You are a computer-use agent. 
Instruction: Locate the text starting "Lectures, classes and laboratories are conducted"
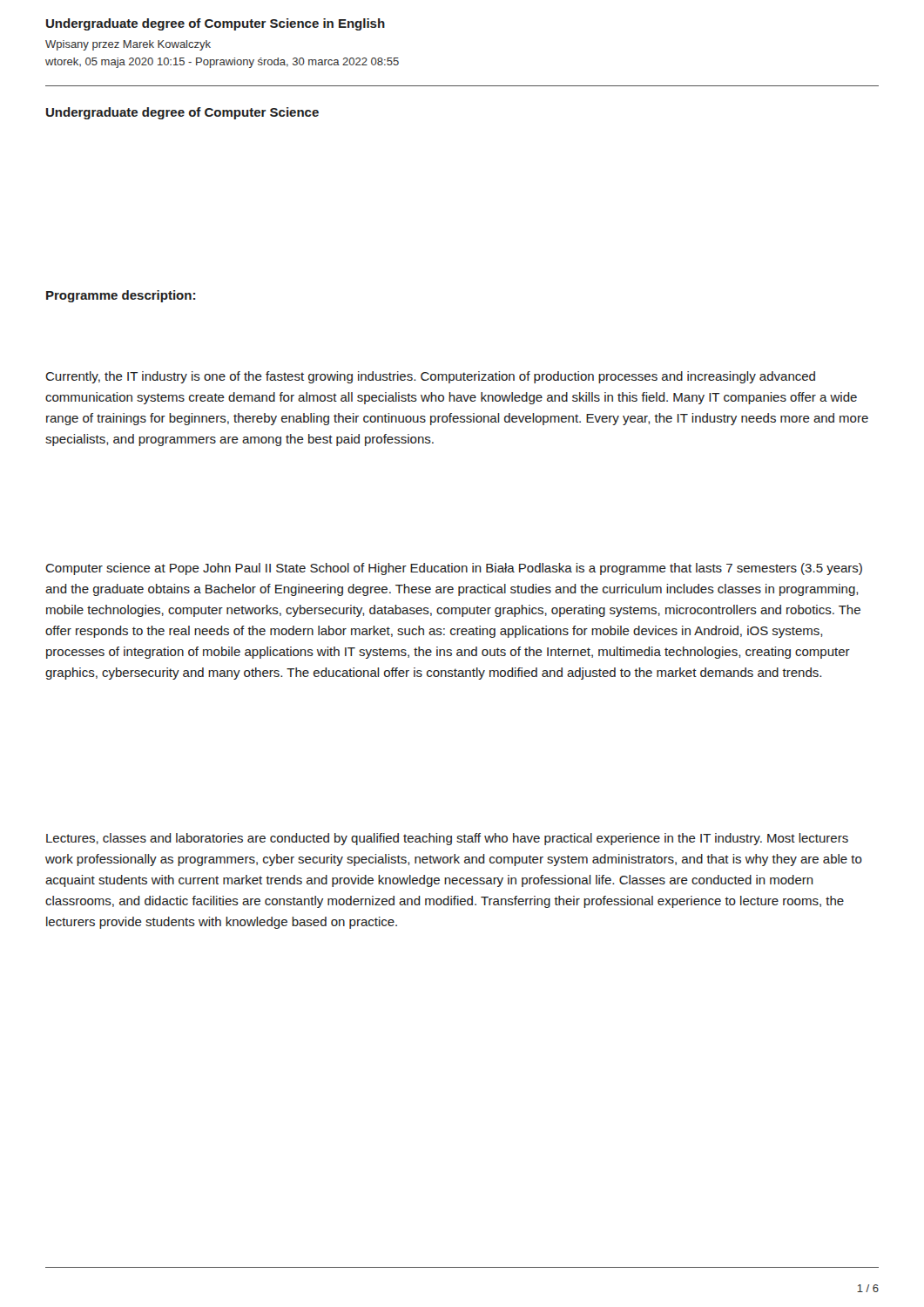click(454, 880)
